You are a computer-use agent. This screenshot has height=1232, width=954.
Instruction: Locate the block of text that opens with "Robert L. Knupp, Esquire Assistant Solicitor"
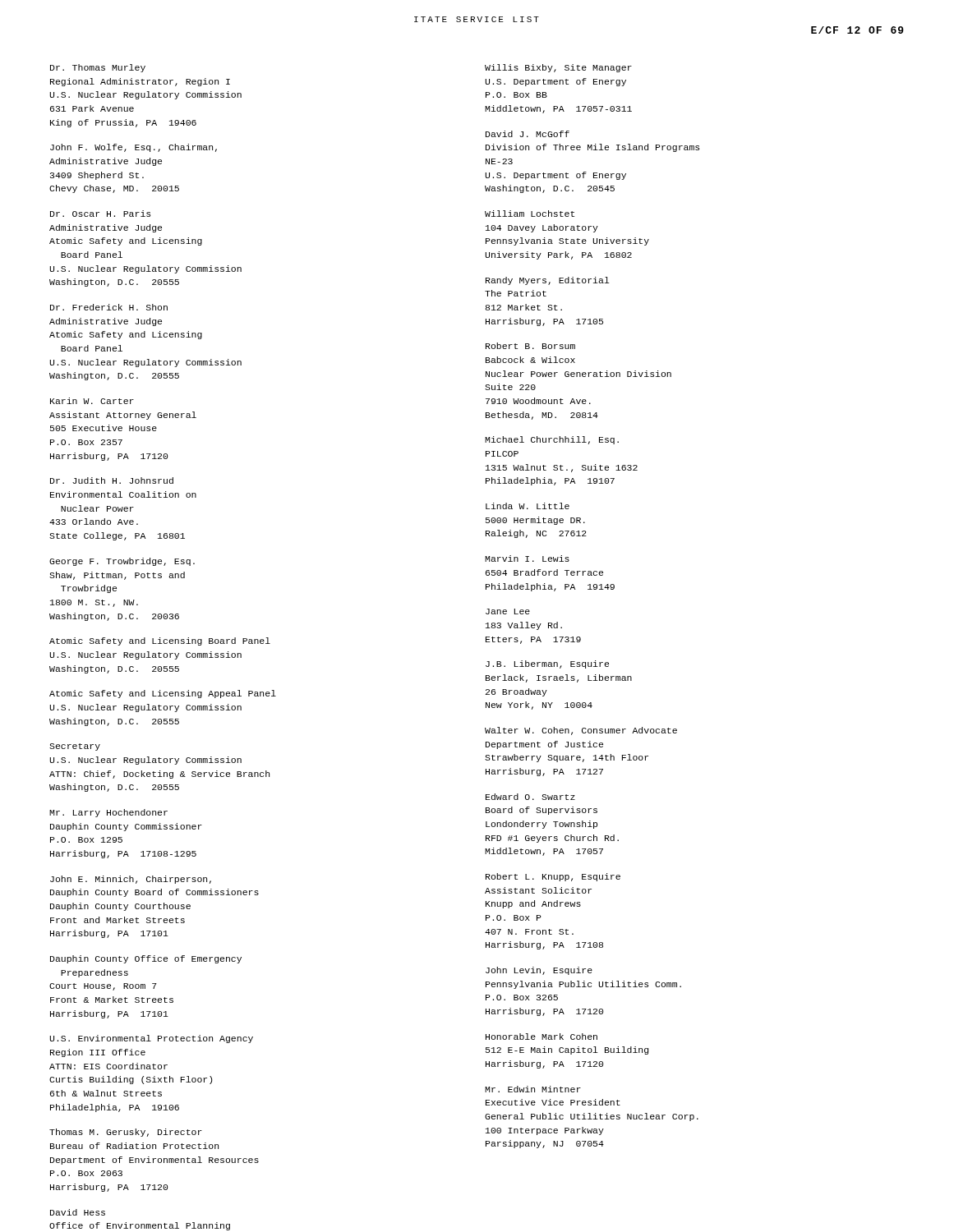coord(553,911)
